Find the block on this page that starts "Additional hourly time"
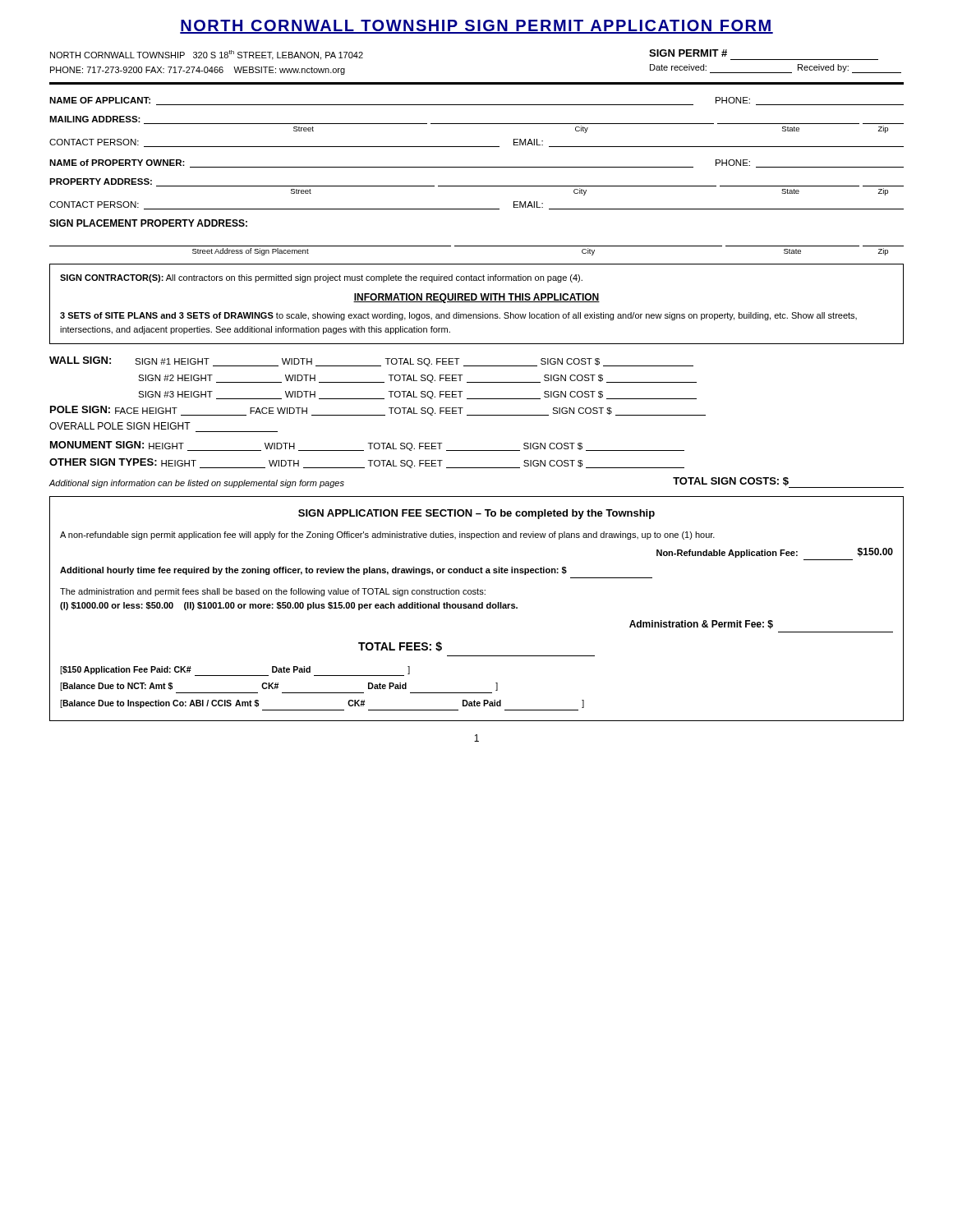Screen dimensions: 1232x953 pos(356,571)
